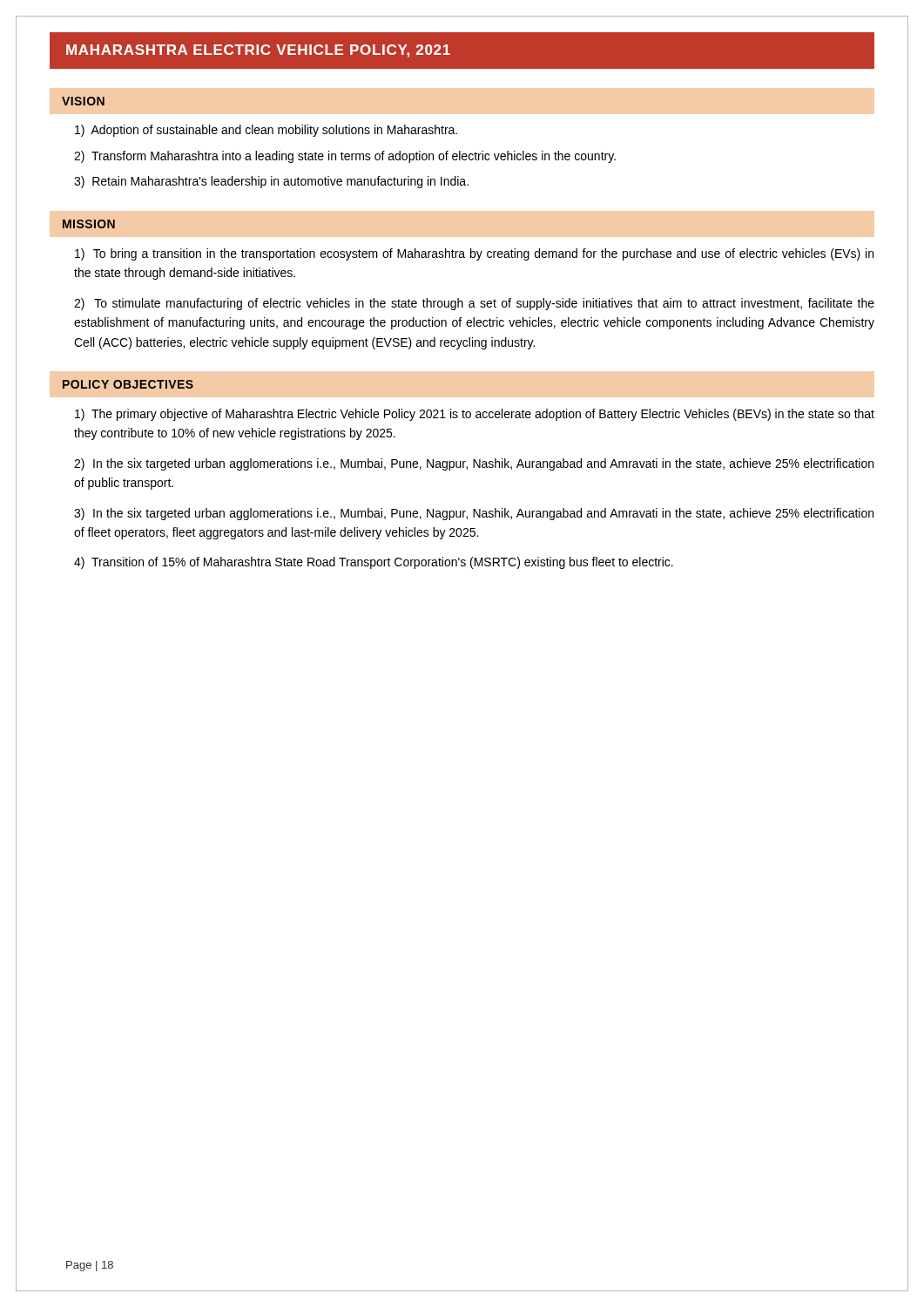Where does it say "POLICY OBJECTIVES"?
This screenshot has width=924, height=1307.
tap(128, 384)
